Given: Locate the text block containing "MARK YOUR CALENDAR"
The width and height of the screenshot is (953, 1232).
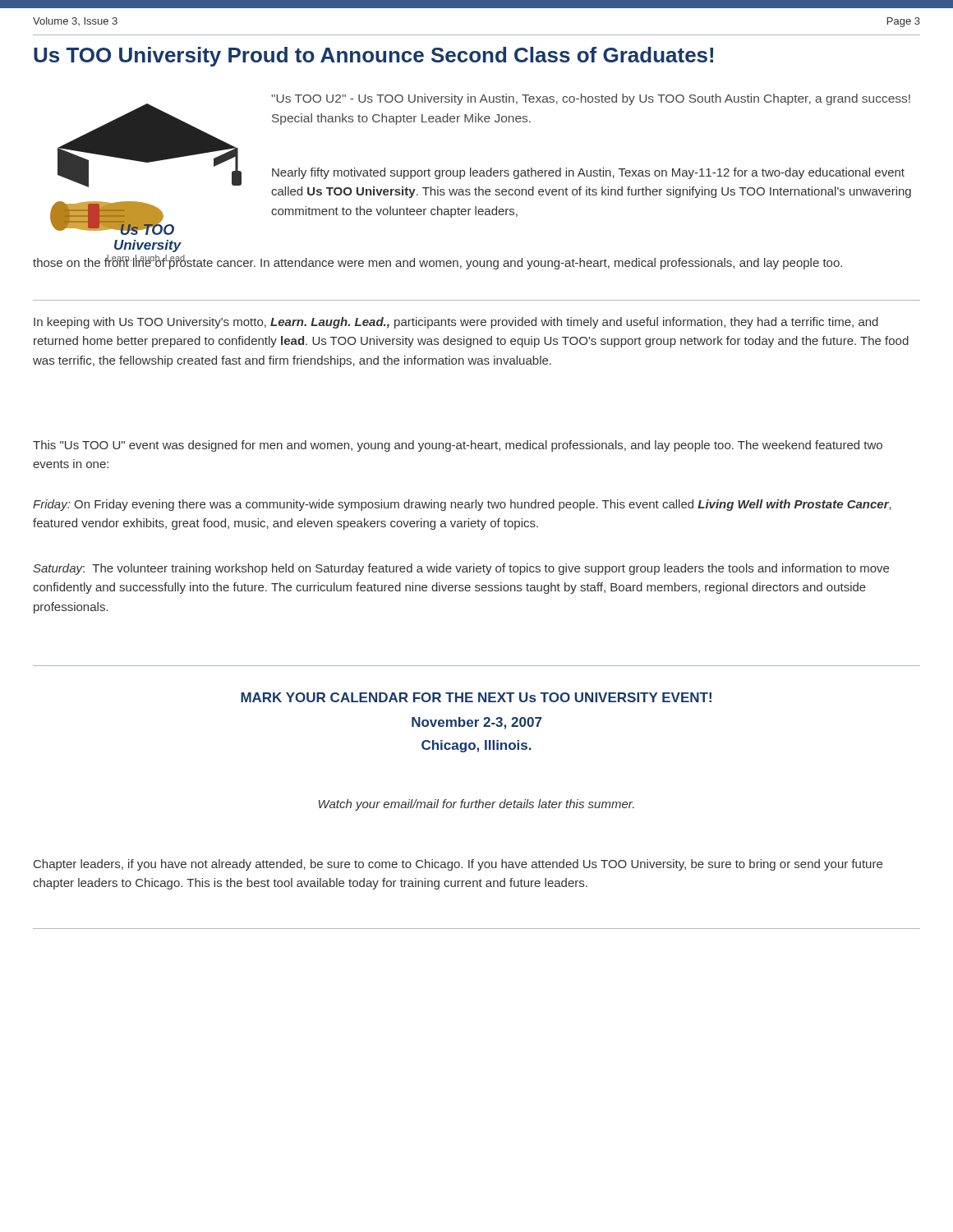Looking at the screenshot, I should coord(476,722).
